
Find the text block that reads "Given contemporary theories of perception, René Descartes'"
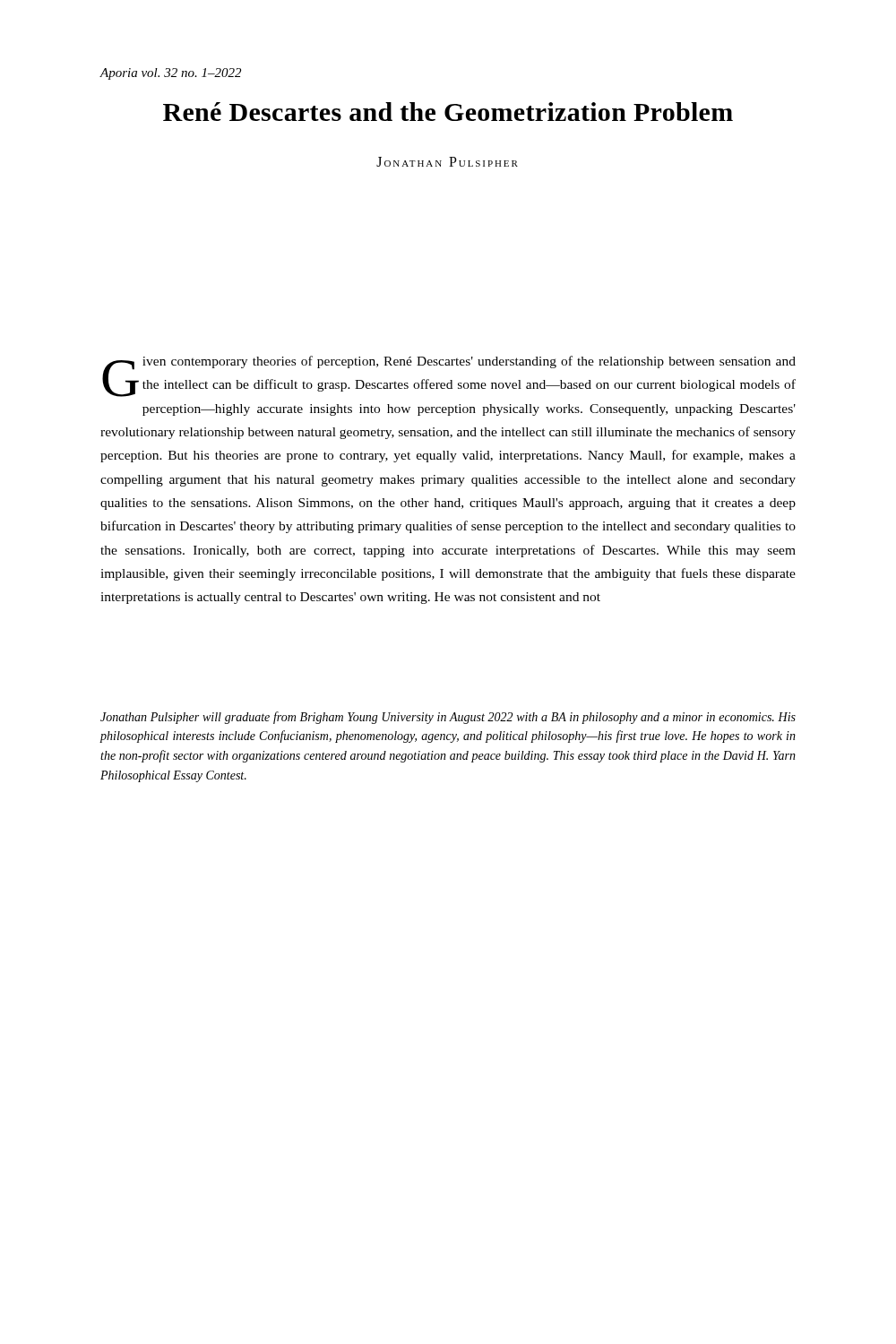tap(448, 479)
